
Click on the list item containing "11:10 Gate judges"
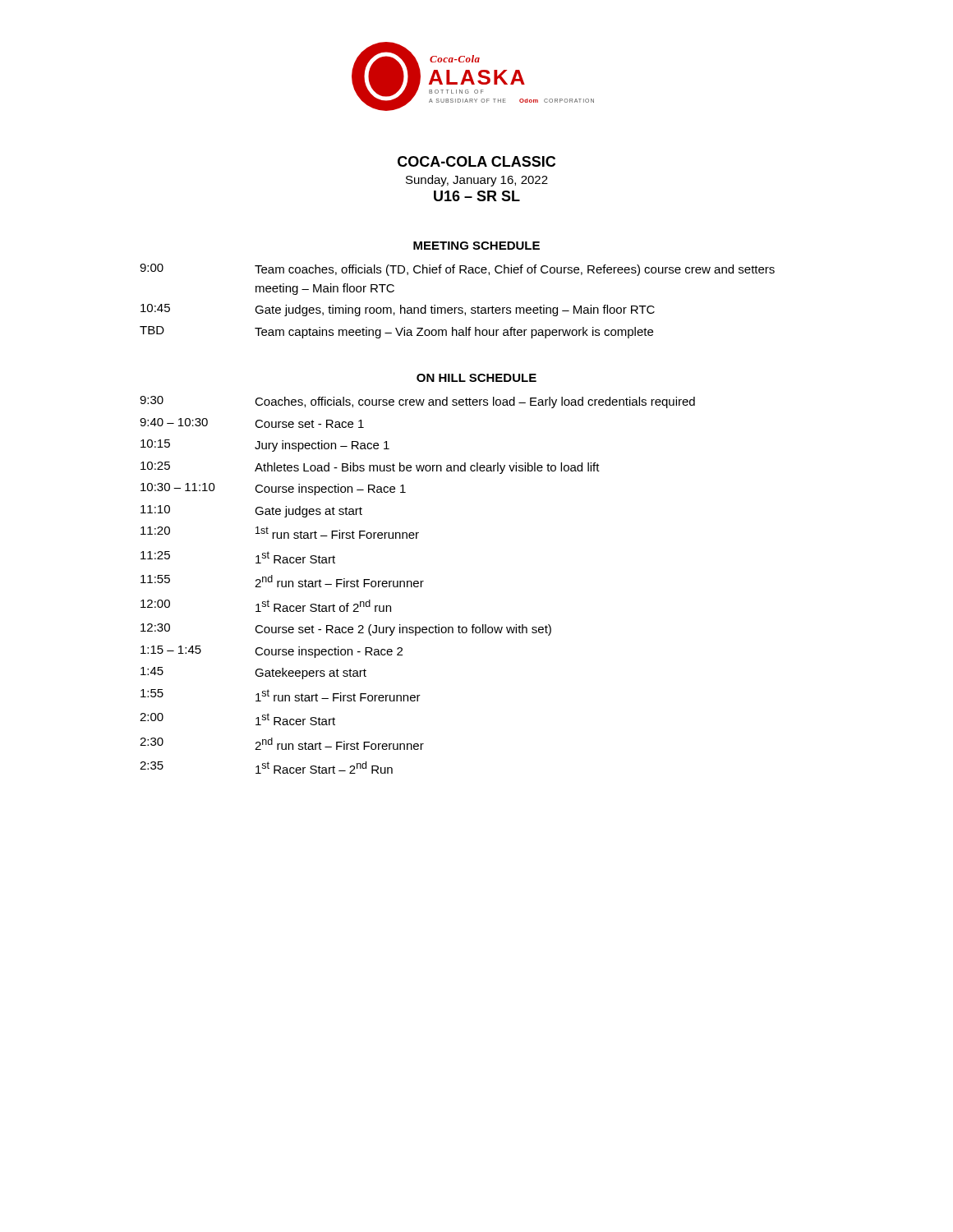[x=251, y=511]
